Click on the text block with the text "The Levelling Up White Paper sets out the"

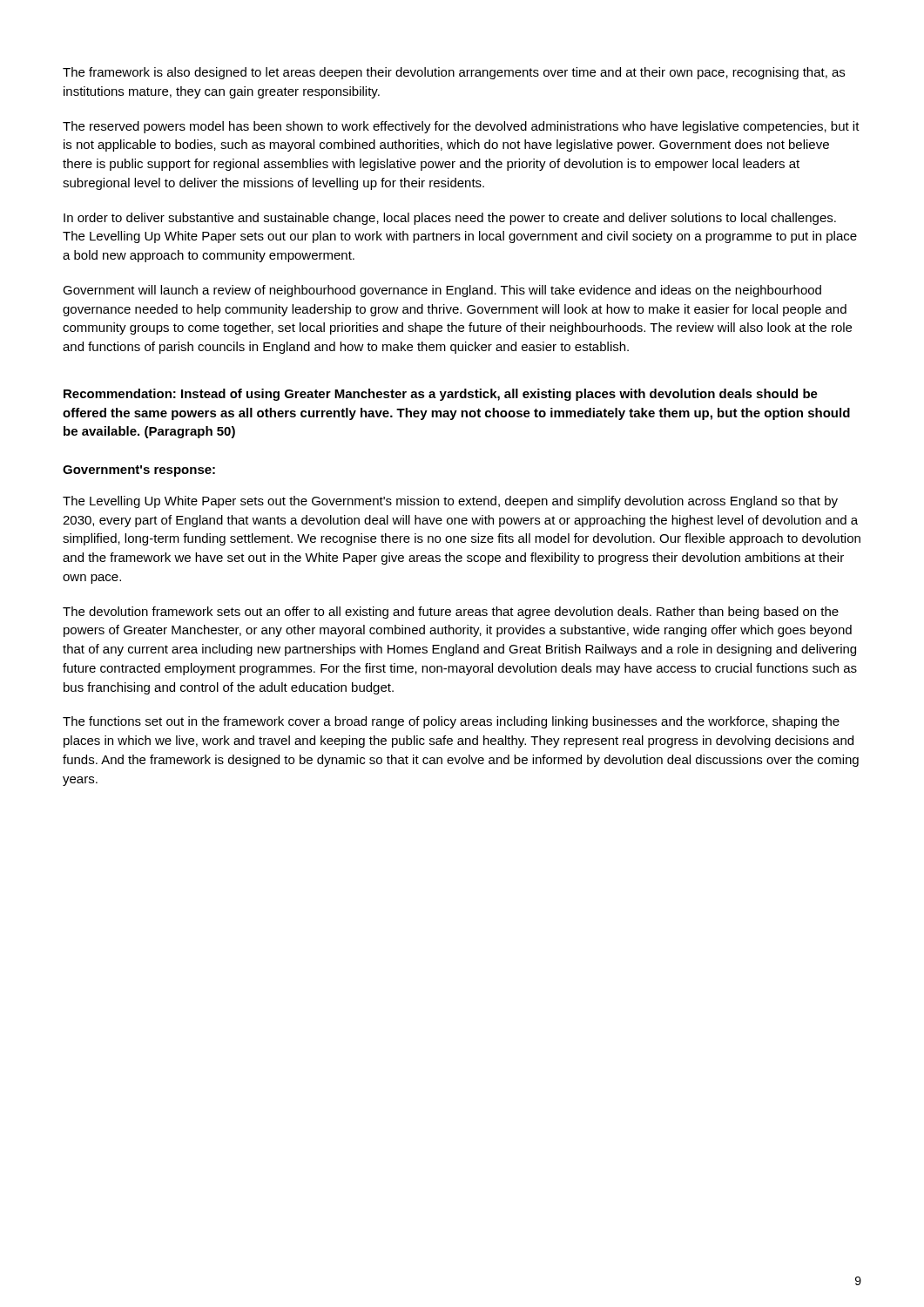[x=462, y=538]
